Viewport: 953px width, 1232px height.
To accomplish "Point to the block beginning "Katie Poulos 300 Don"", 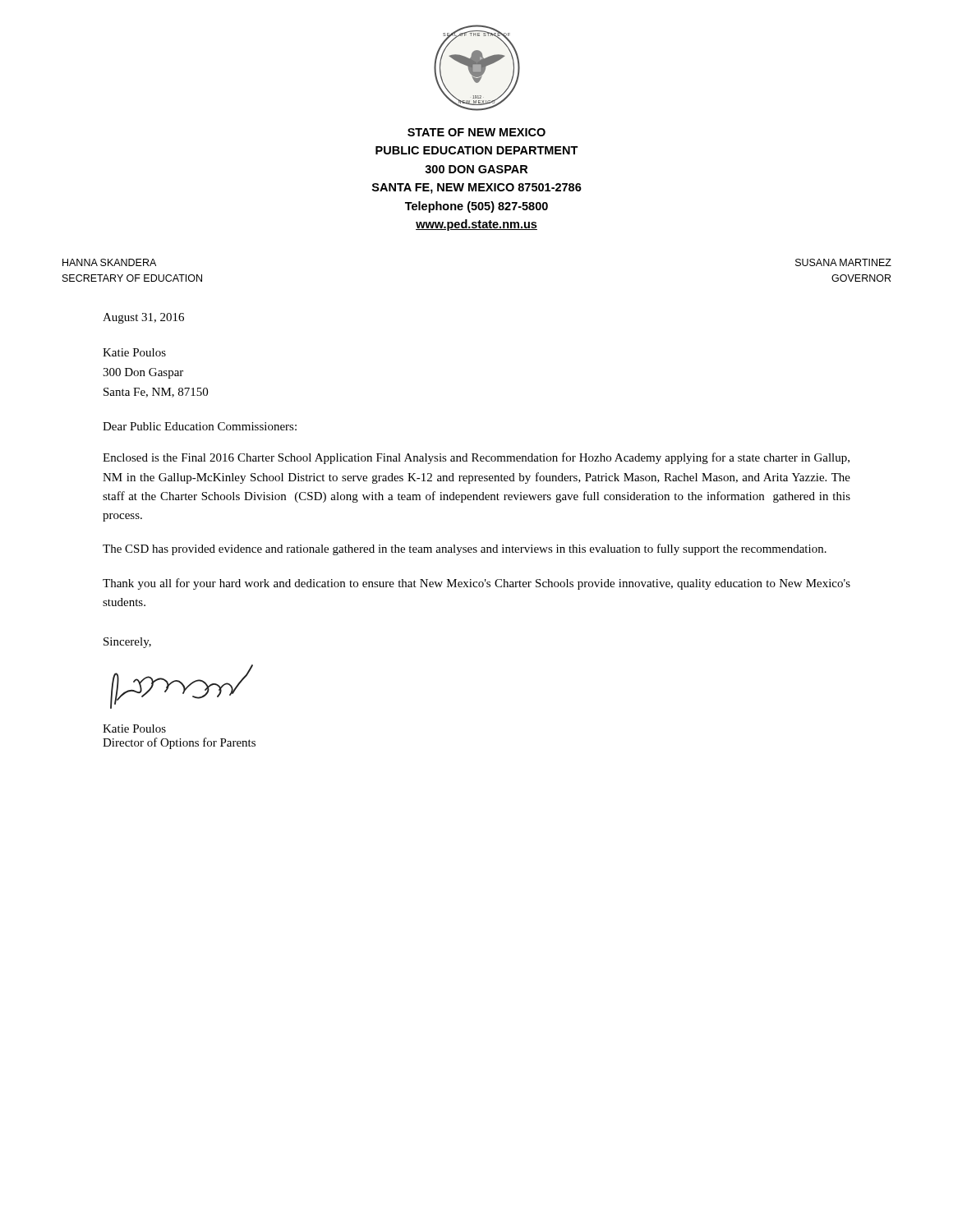I will [156, 372].
